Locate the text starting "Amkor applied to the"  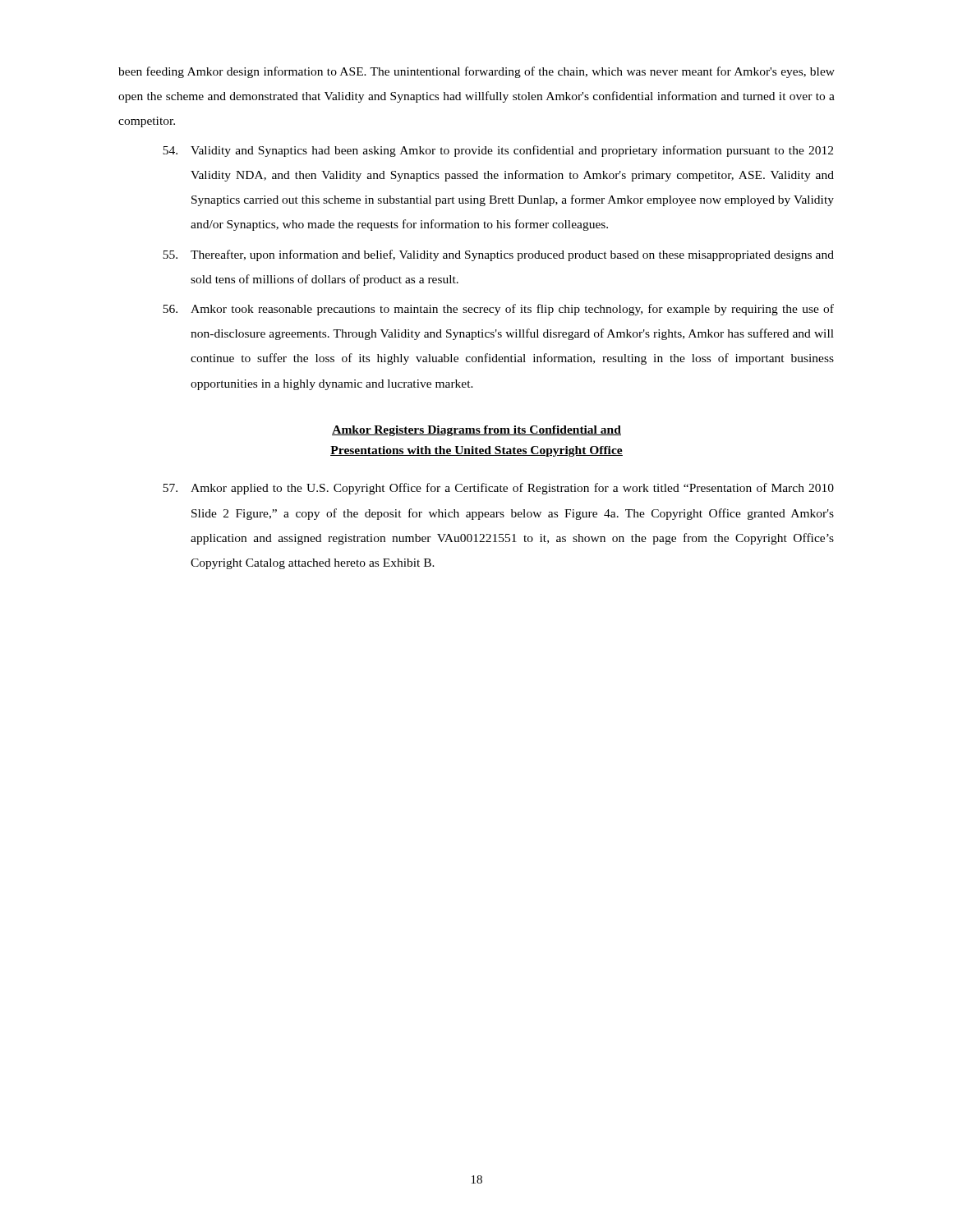pyautogui.click(x=476, y=526)
